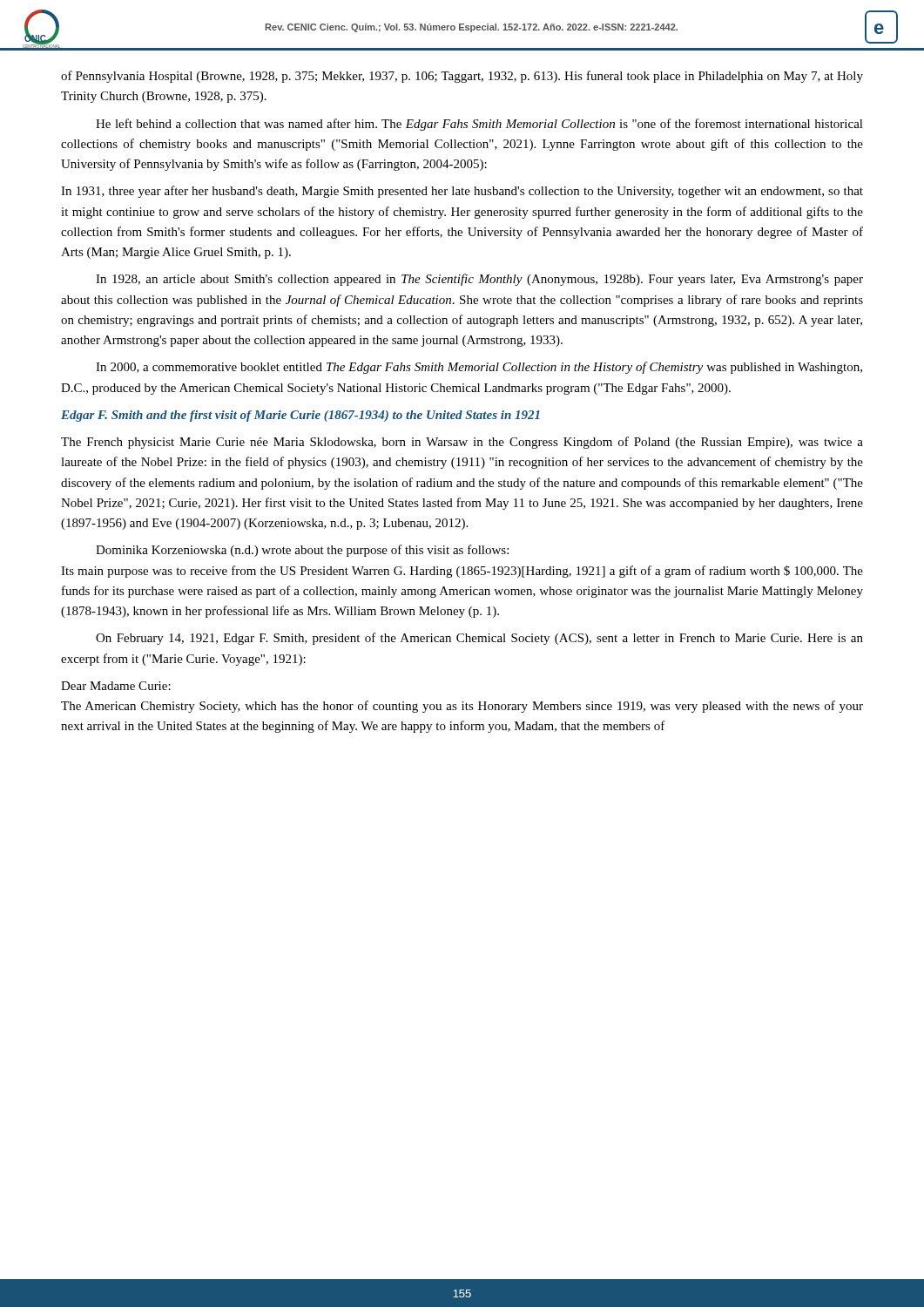Navigate to the text starting "He left behind a collection that was named"

(x=462, y=144)
